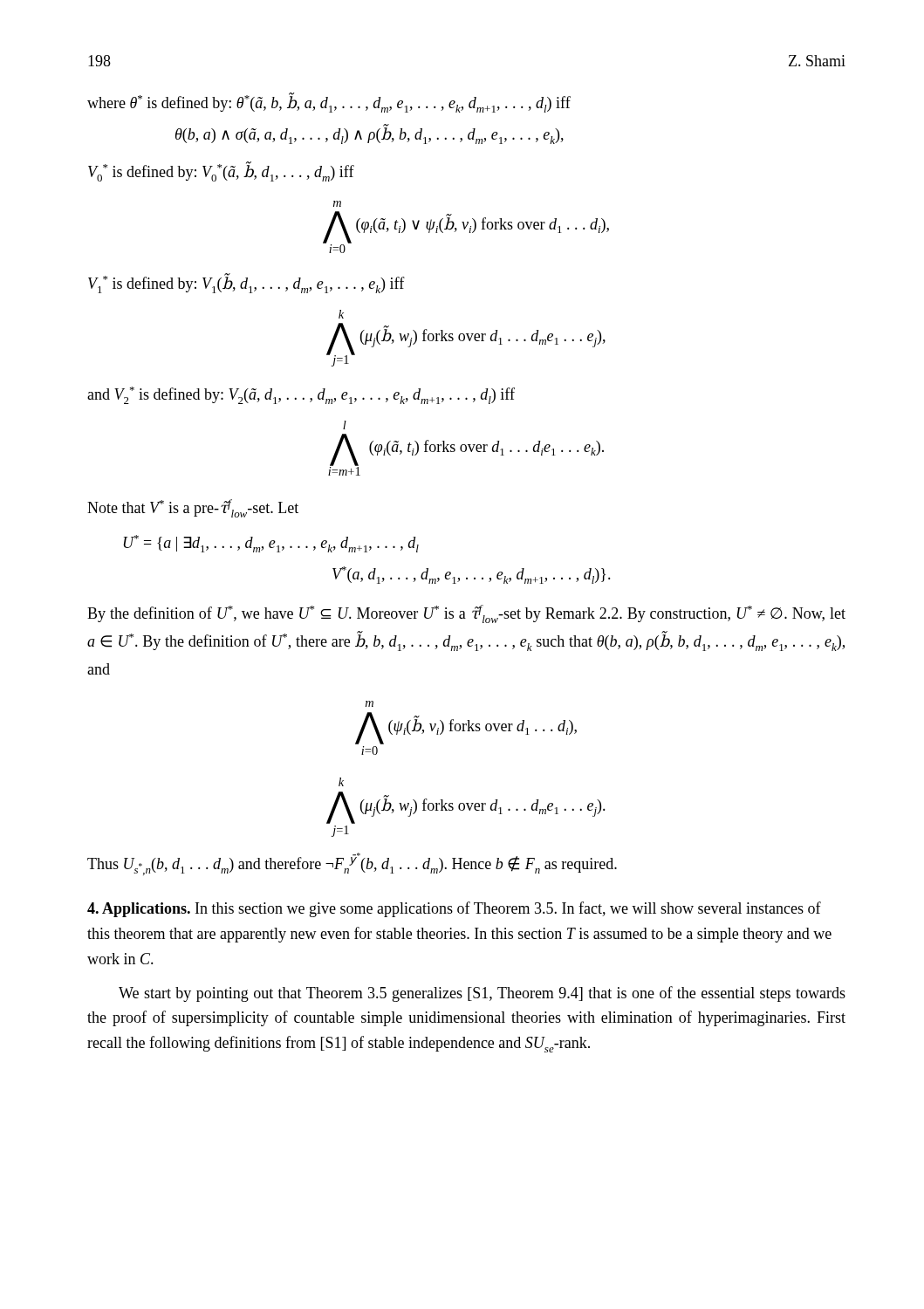Point to the formula beginning "m ⋀ i=0 (φi(ã,"
The width and height of the screenshot is (924, 1309).
tap(466, 226)
